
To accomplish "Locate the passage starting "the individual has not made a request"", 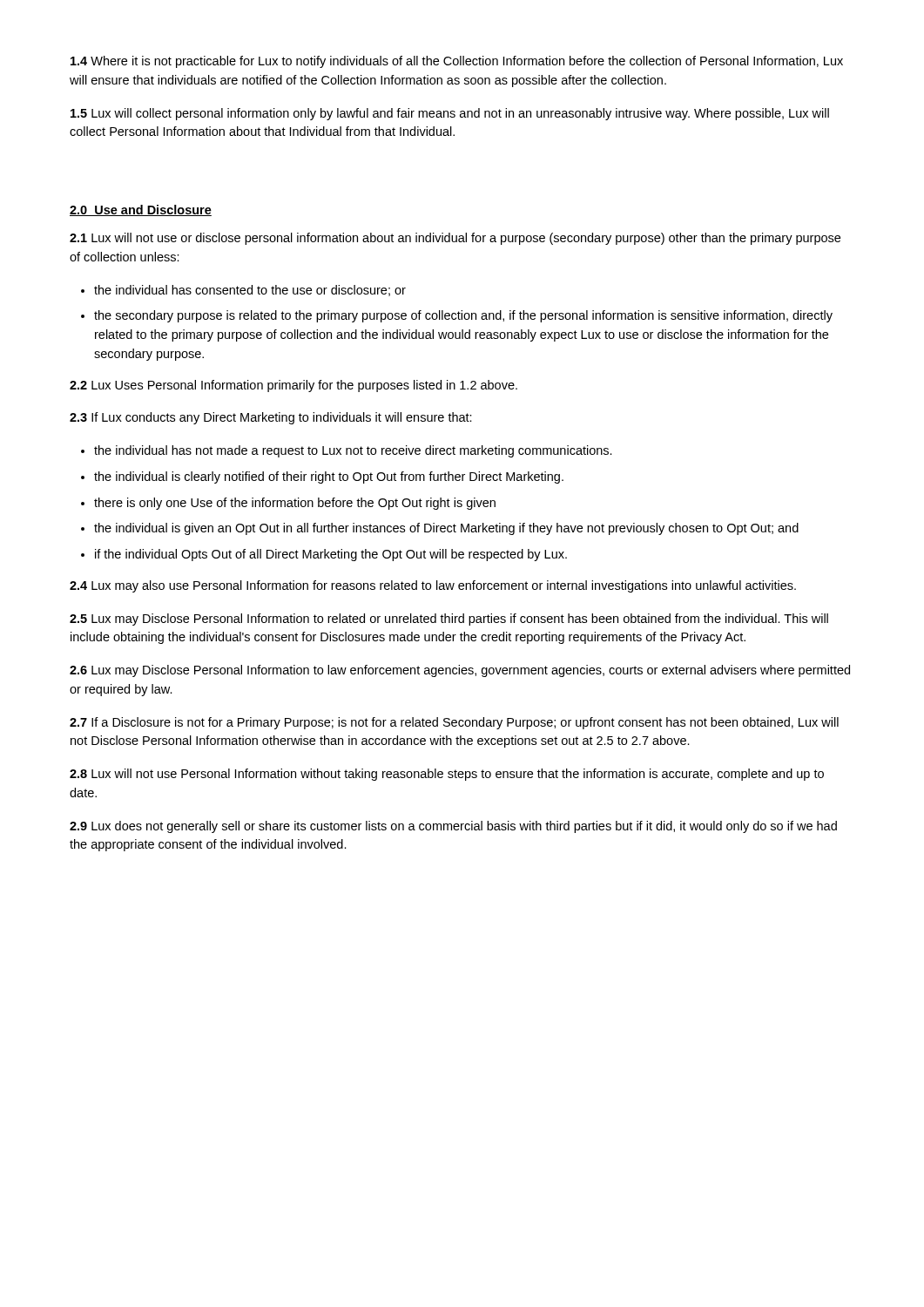I will (353, 450).
